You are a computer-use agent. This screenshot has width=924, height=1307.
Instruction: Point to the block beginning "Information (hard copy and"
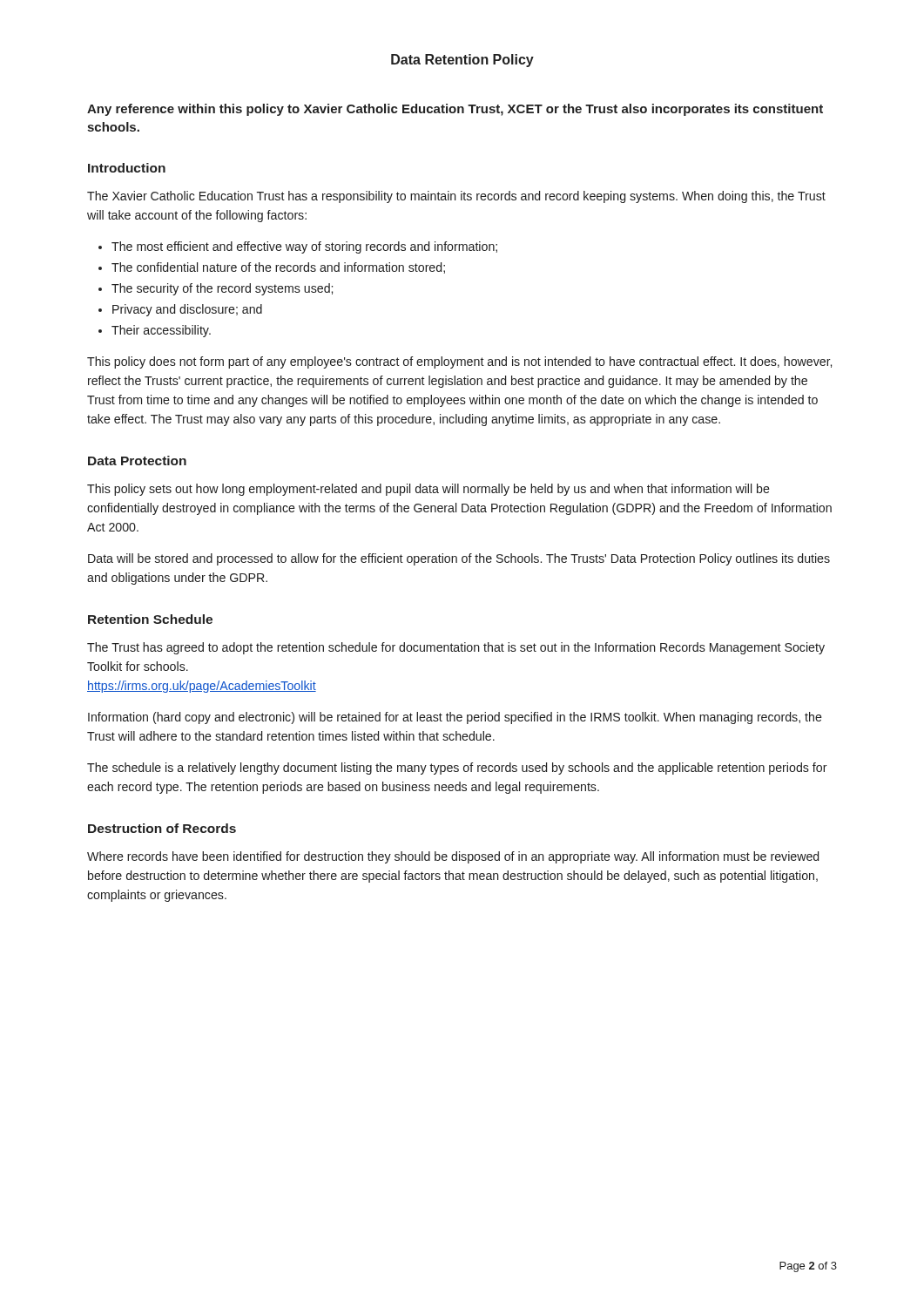(x=455, y=727)
